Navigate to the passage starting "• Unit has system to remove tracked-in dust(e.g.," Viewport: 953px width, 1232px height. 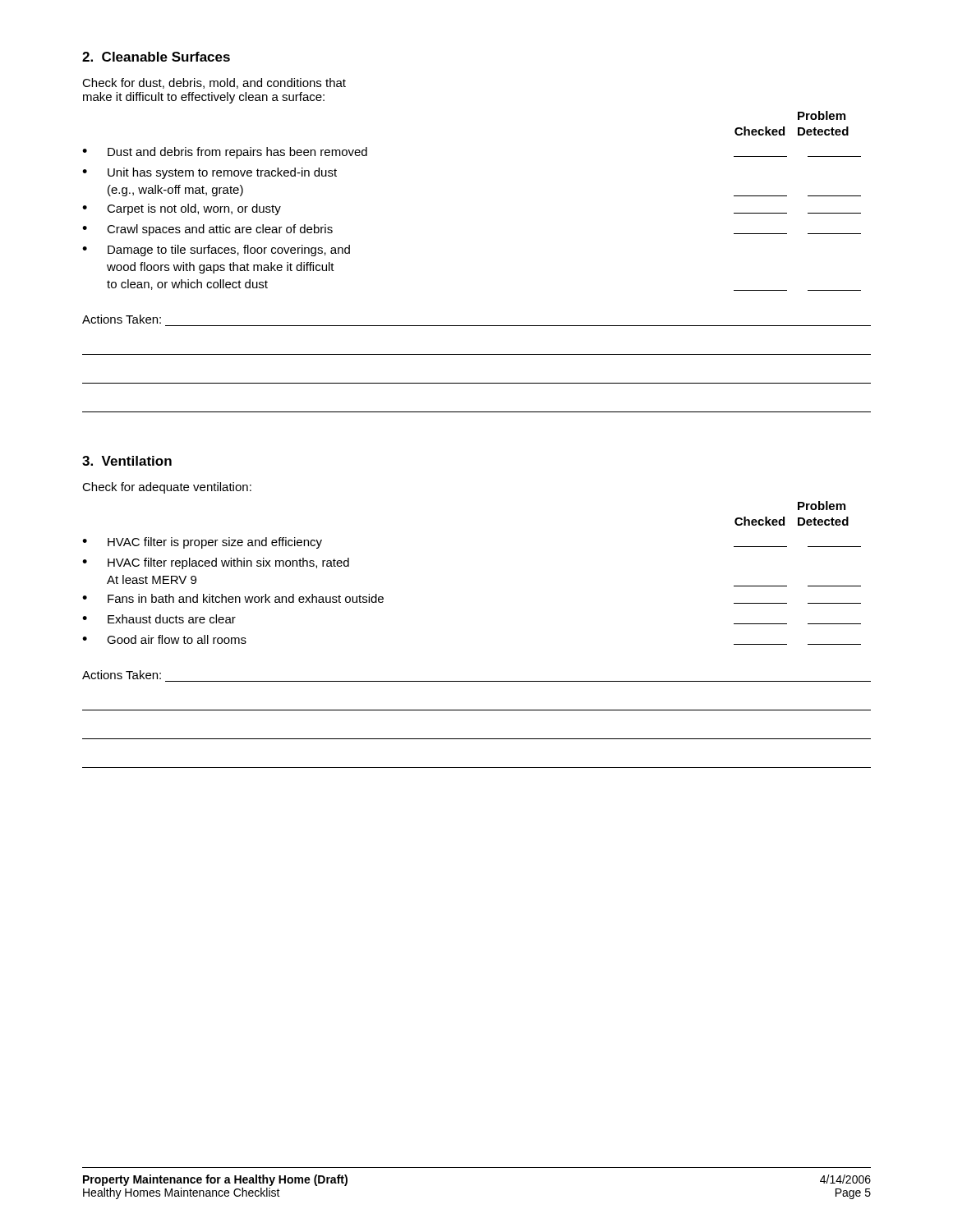(209, 173)
